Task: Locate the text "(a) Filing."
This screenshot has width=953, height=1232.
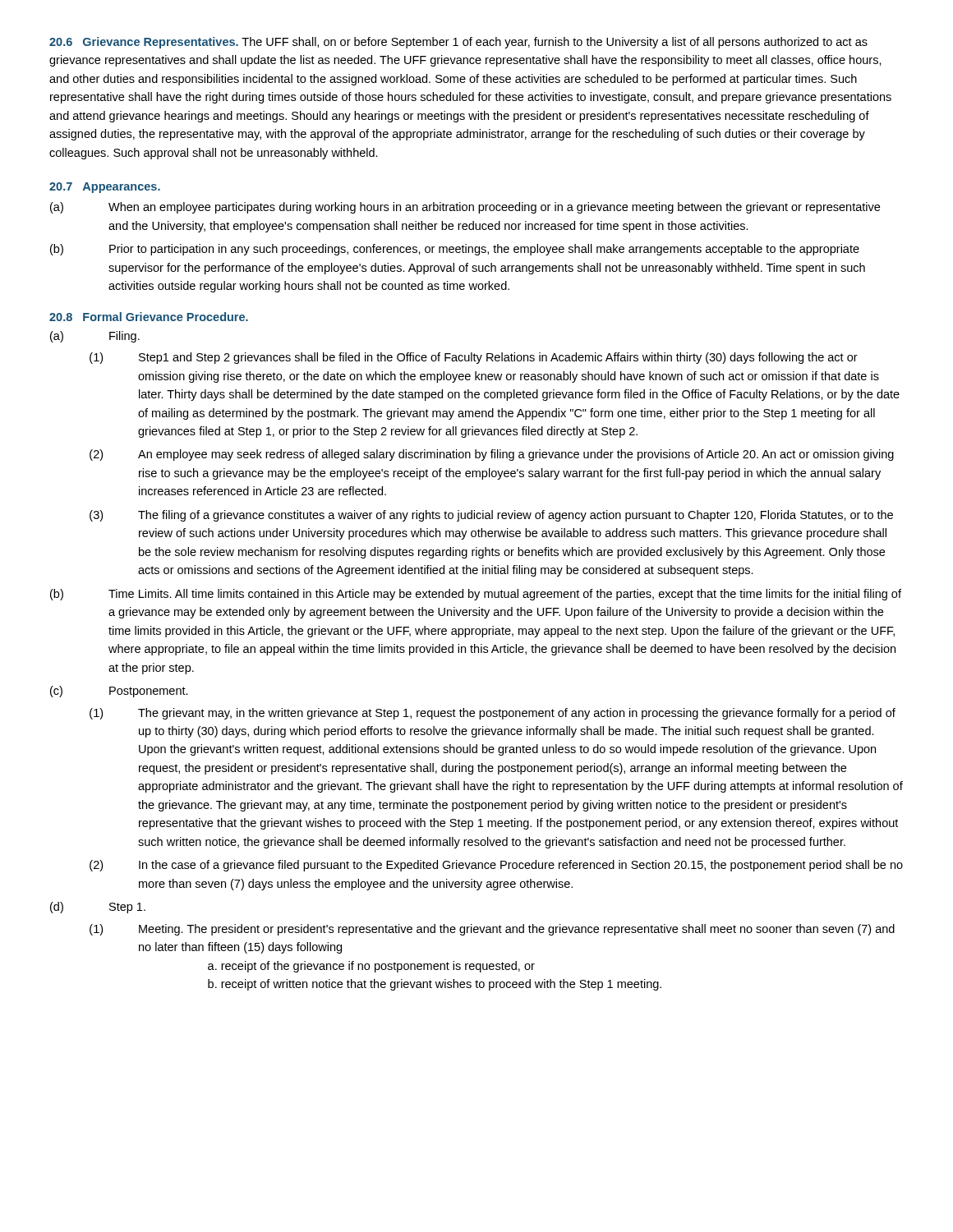Action: pyautogui.click(x=122, y=336)
